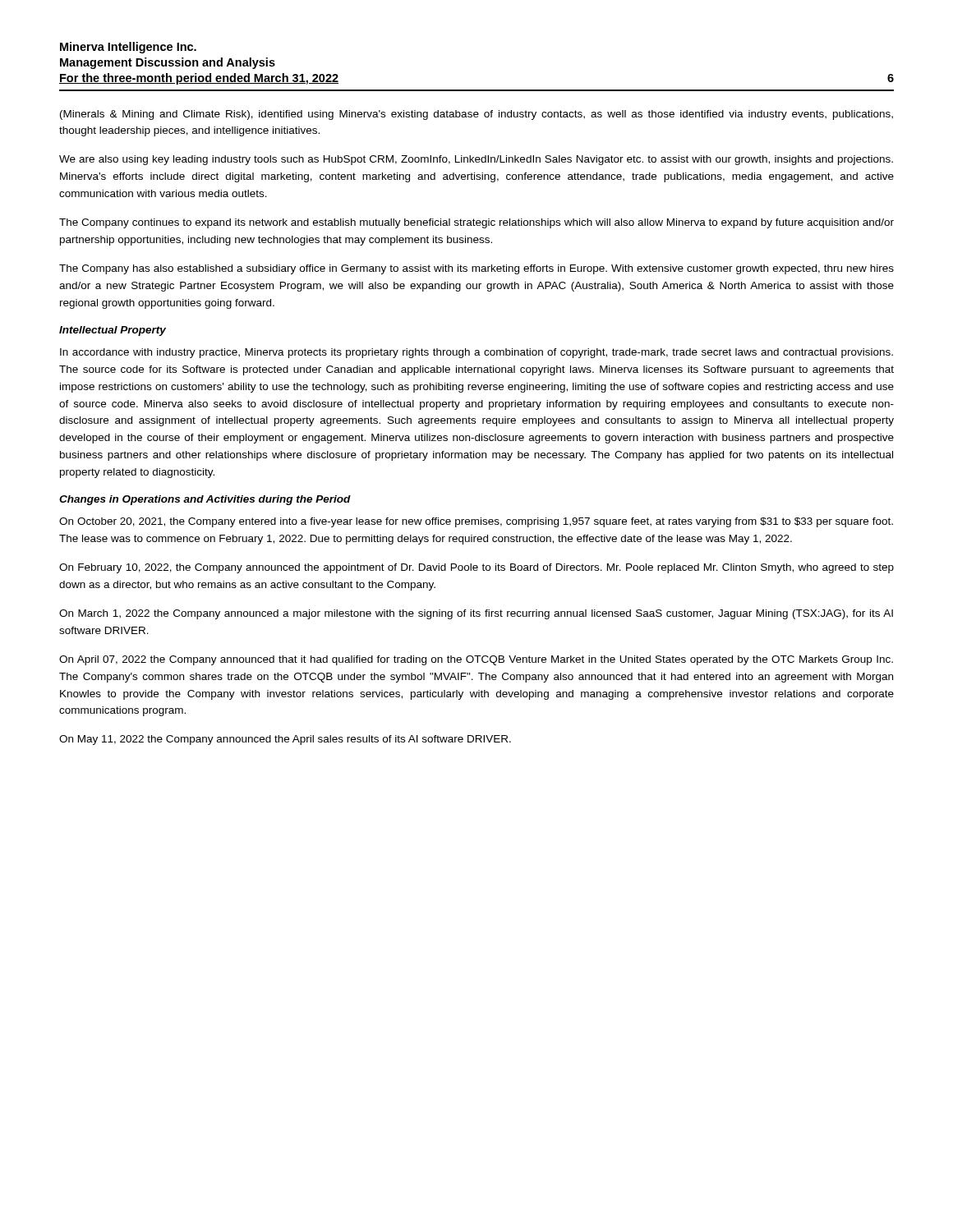Screen dimensions: 1232x953
Task: Point to the block starting "On February 10, 2022, the Company"
Action: pyautogui.click(x=476, y=576)
